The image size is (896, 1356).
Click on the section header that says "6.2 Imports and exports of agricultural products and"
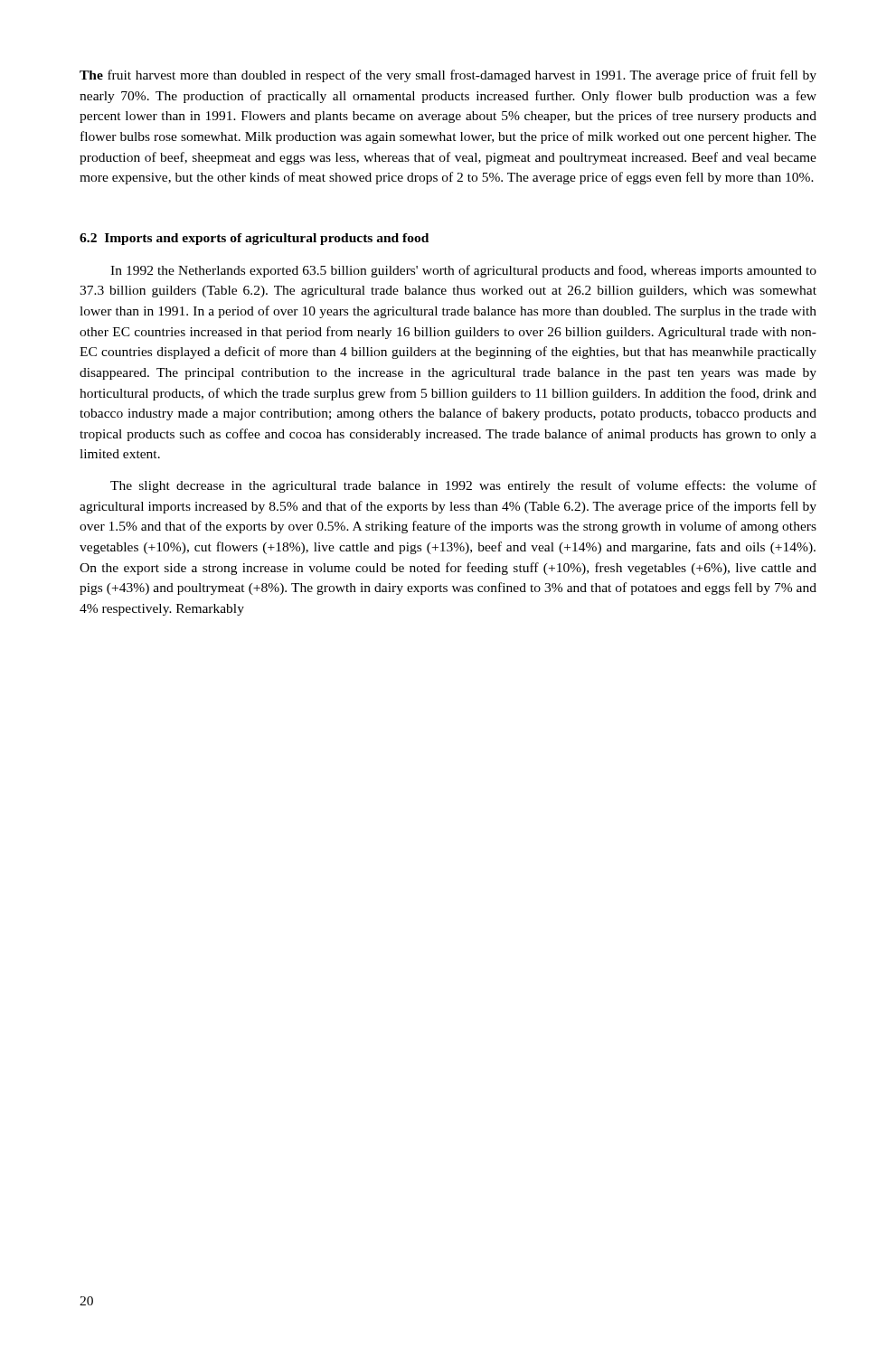click(254, 237)
